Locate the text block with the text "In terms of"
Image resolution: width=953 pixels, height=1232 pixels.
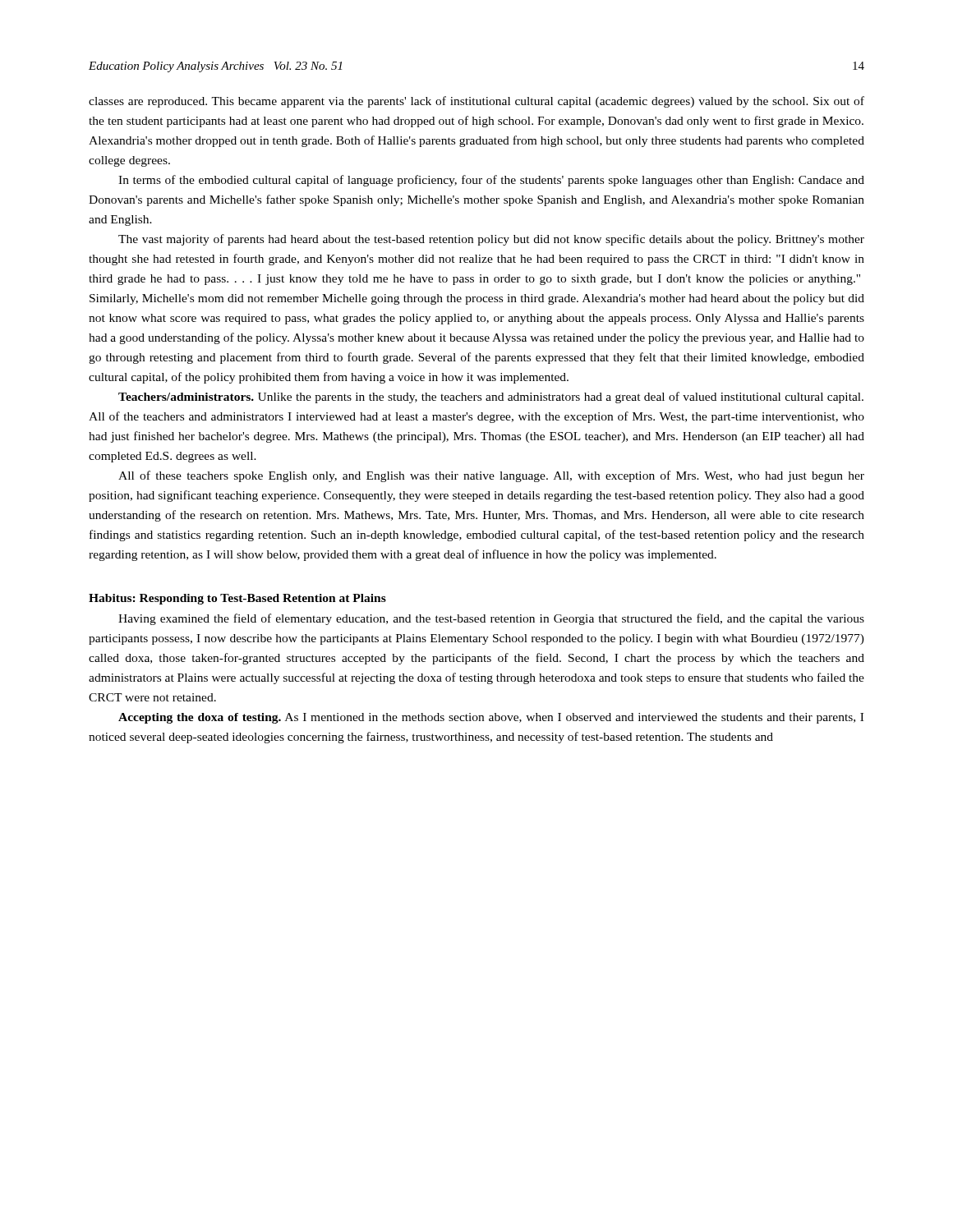pyautogui.click(x=476, y=199)
